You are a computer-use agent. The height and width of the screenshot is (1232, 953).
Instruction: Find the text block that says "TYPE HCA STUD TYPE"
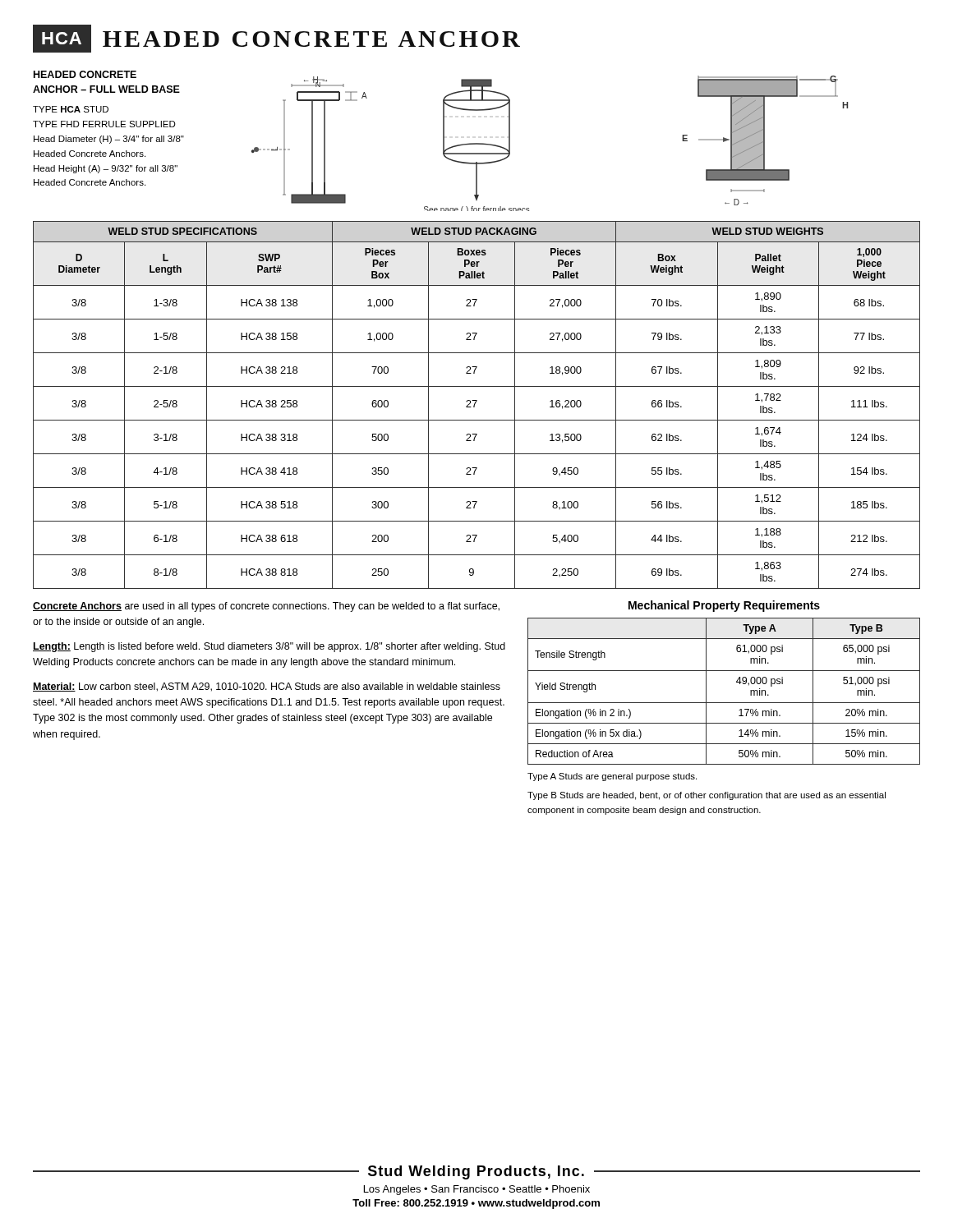point(108,146)
